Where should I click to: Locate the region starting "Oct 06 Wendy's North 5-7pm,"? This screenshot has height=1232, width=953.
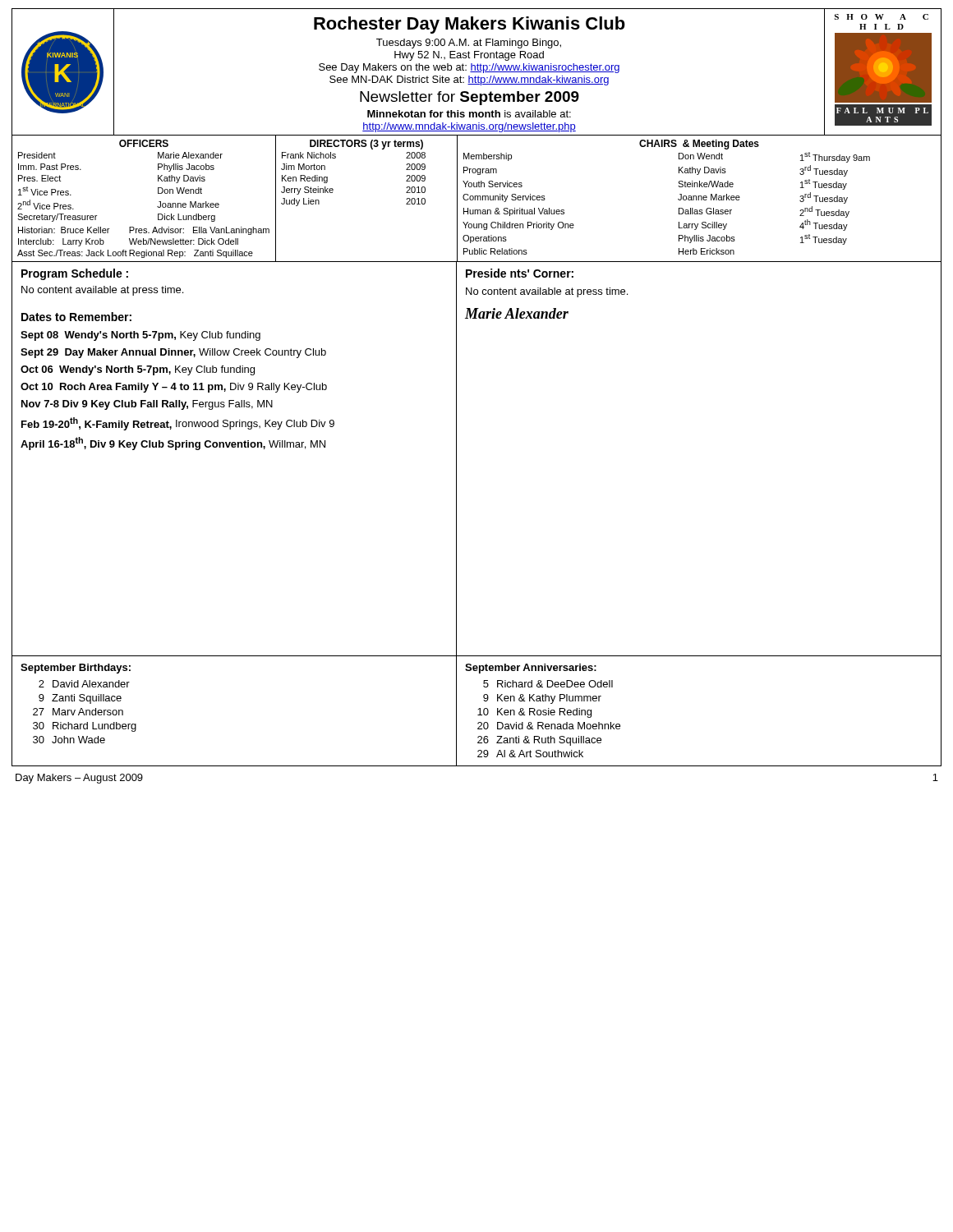point(138,369)
